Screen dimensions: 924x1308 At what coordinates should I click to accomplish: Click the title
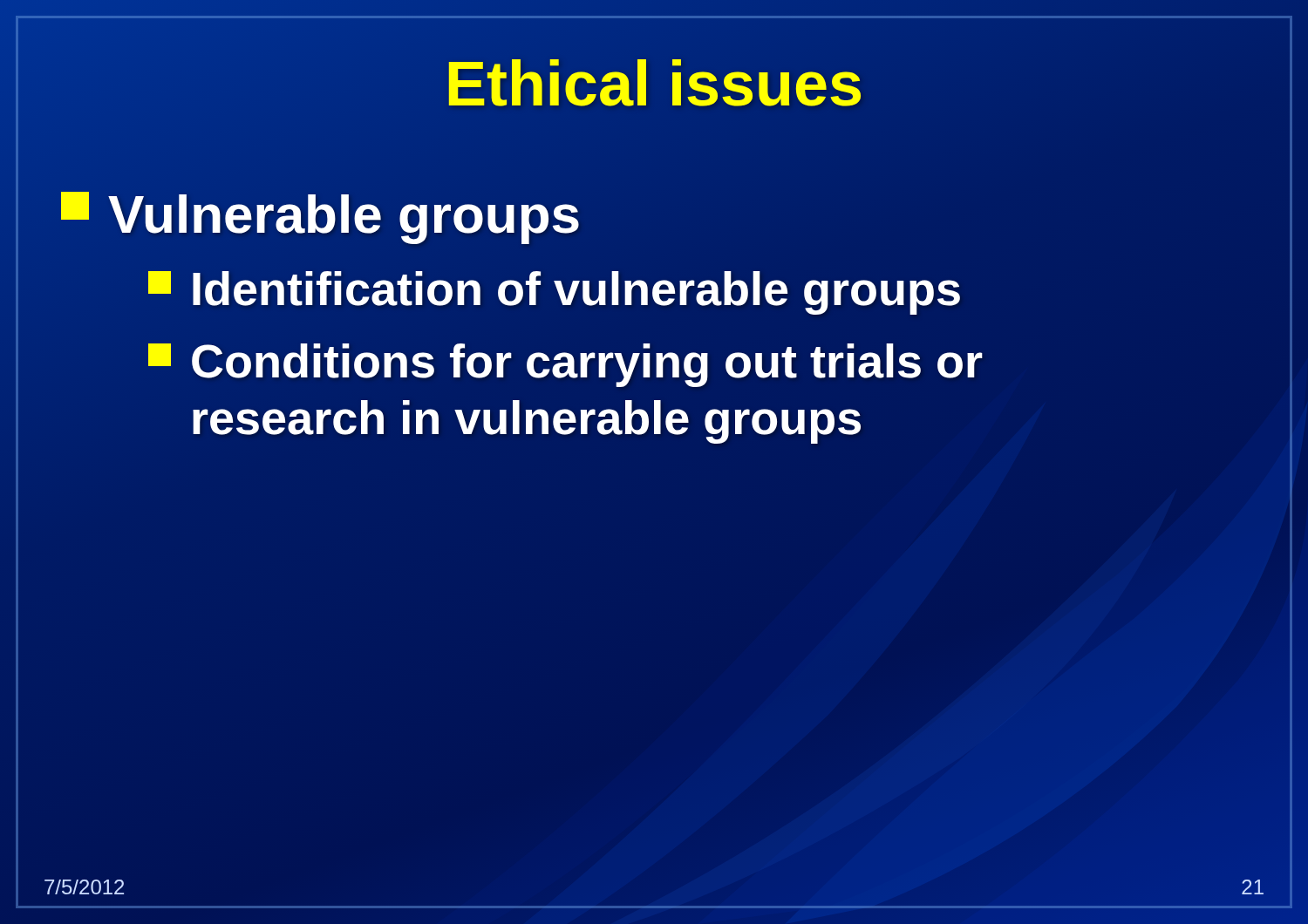tap(654, 84)
